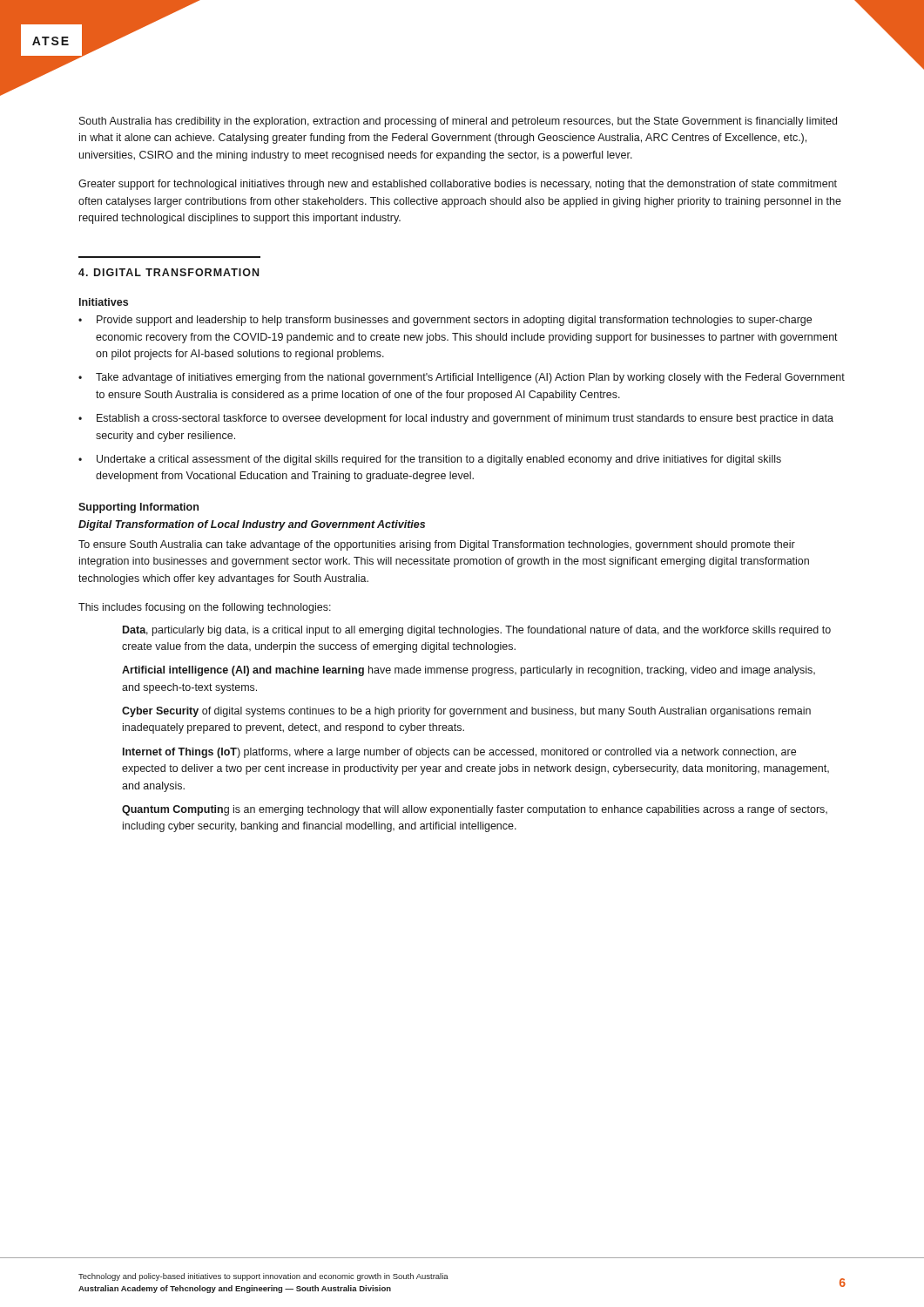This screenshot has height=1307, width=924.
Task: Locate the list item with the text "• Take advantage of initiatives"
Action: 462,387
